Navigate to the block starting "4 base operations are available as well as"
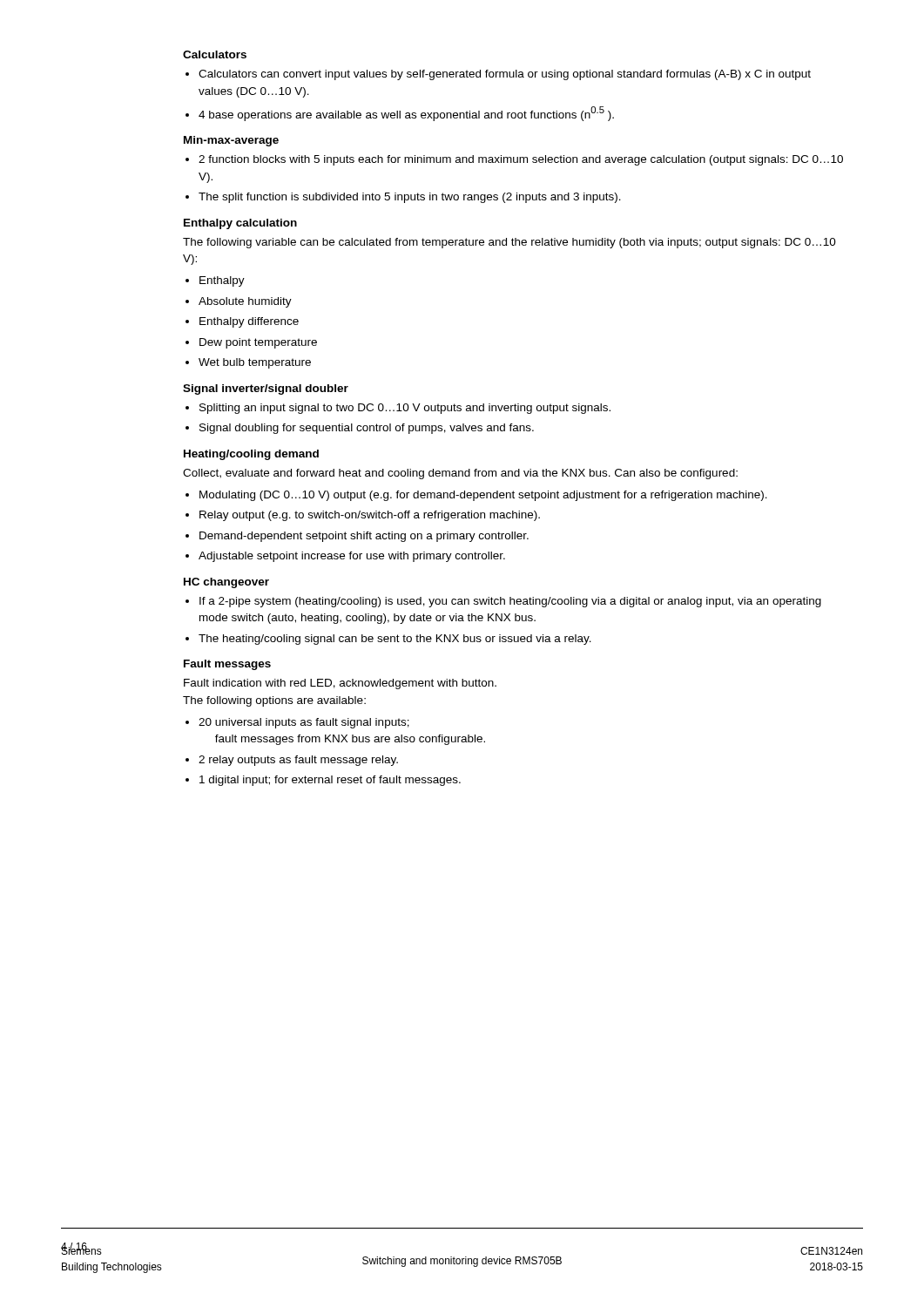Image resolution: width=924 pixels, height=1307 pixels. pos(407,113)
